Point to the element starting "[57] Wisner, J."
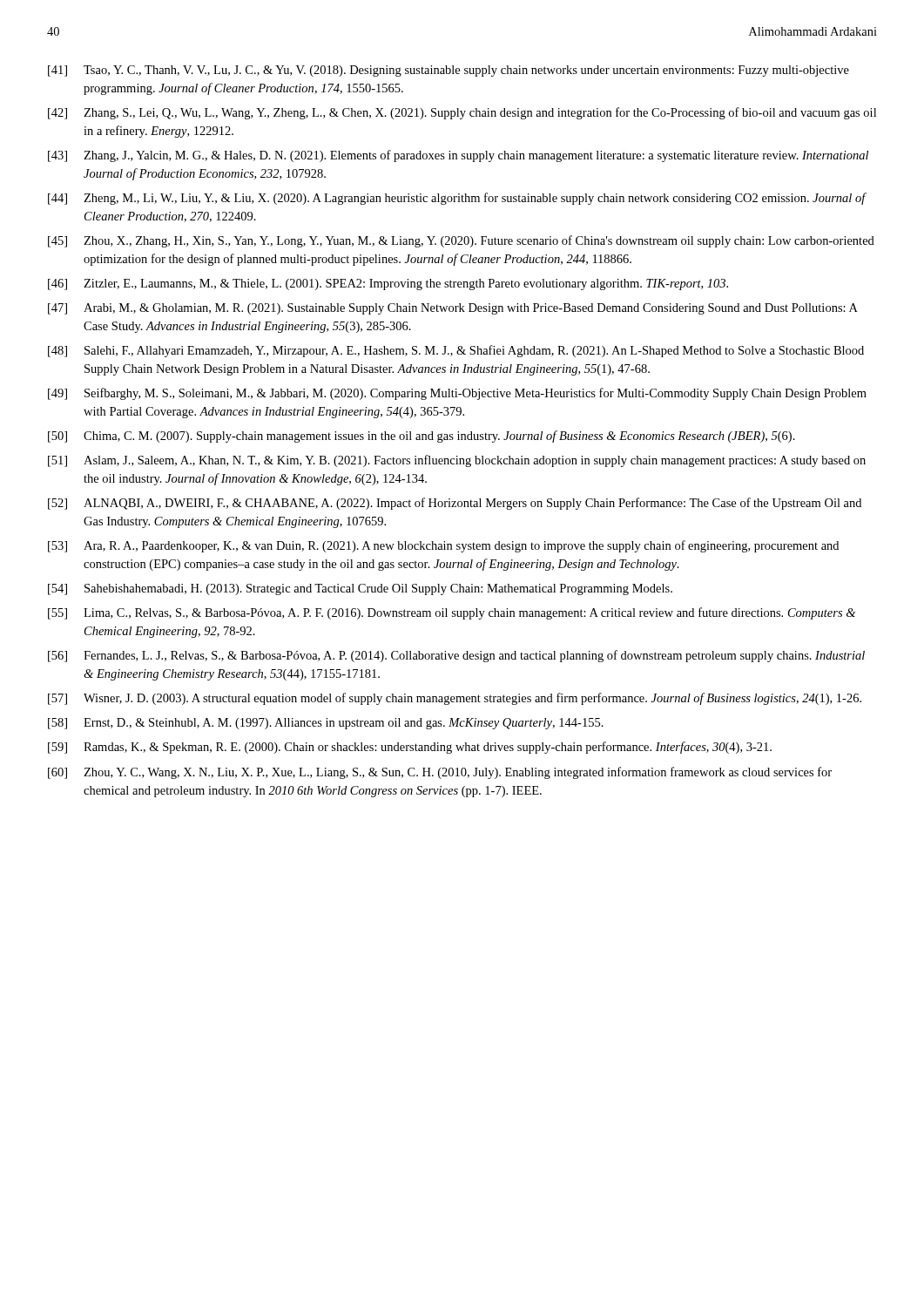Image resolution: width=924 pixels, height=1307 pixels. point(462,699)
